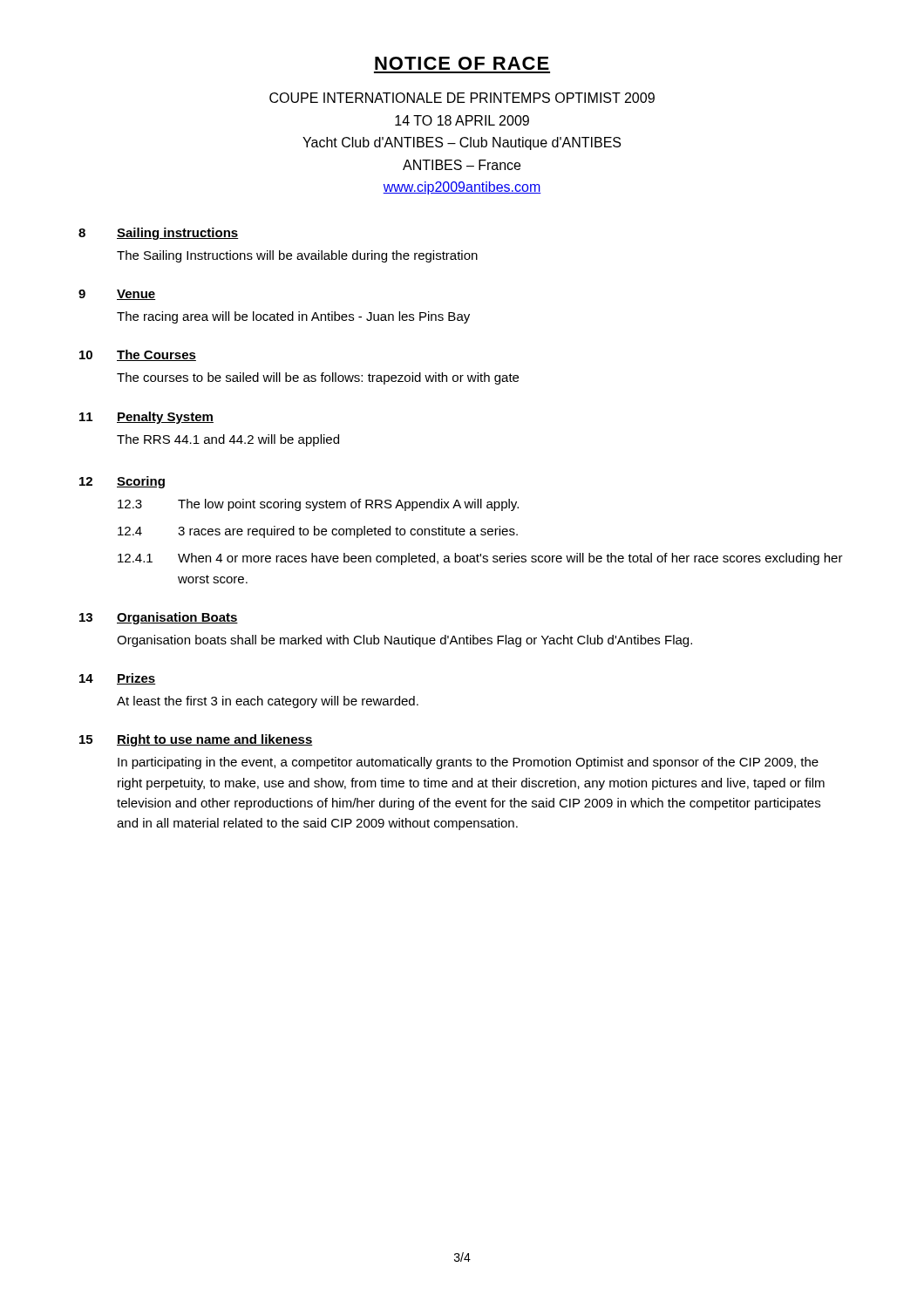Viewport: 924px width, 1308px height.
Task: Locate the passage starting "At least the"
Action: (x=268, y=701)
